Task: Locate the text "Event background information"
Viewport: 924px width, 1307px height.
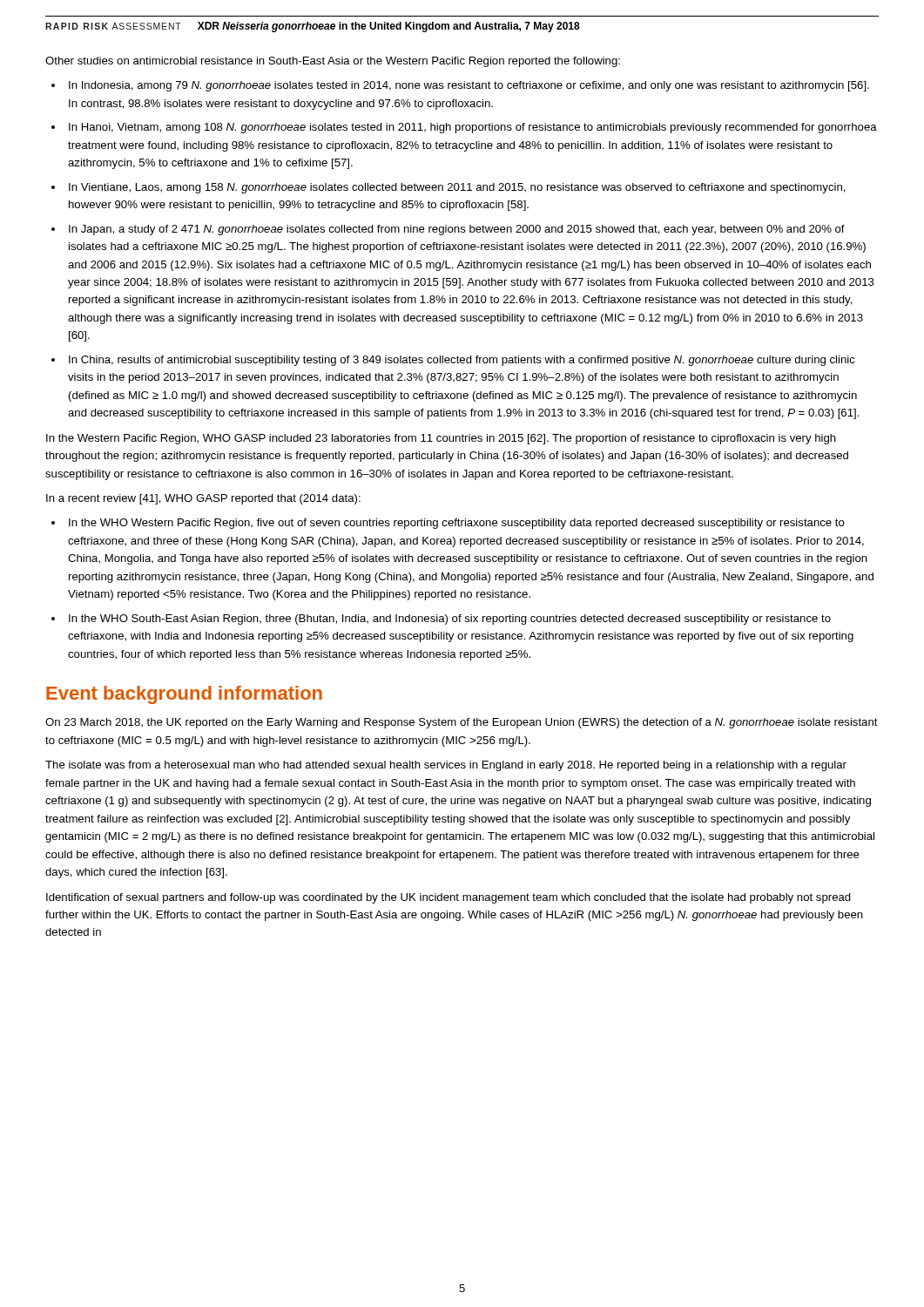Action: pyautogui.click(x=184, y=693)
